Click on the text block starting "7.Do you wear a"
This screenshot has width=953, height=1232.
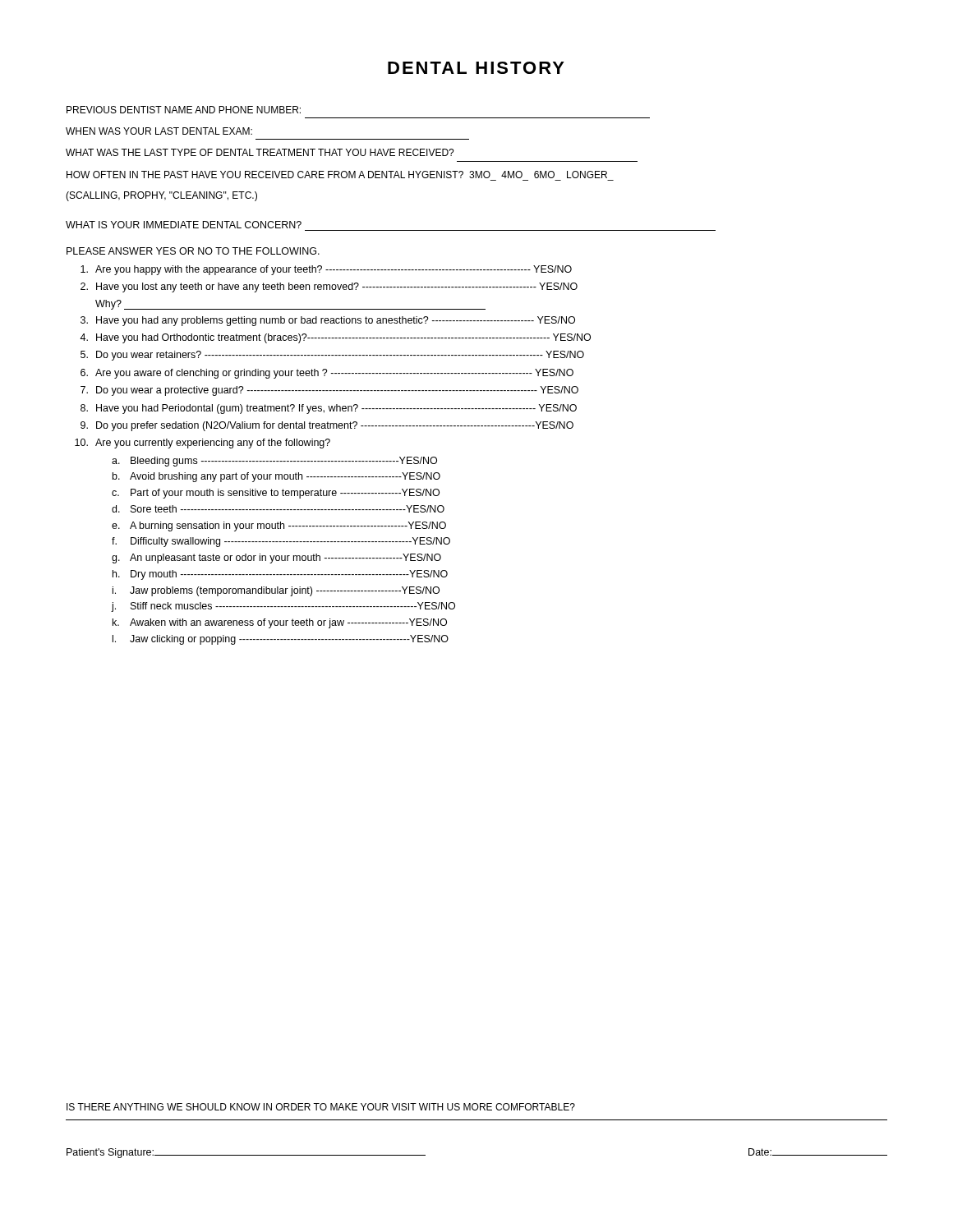pos(476,391)
